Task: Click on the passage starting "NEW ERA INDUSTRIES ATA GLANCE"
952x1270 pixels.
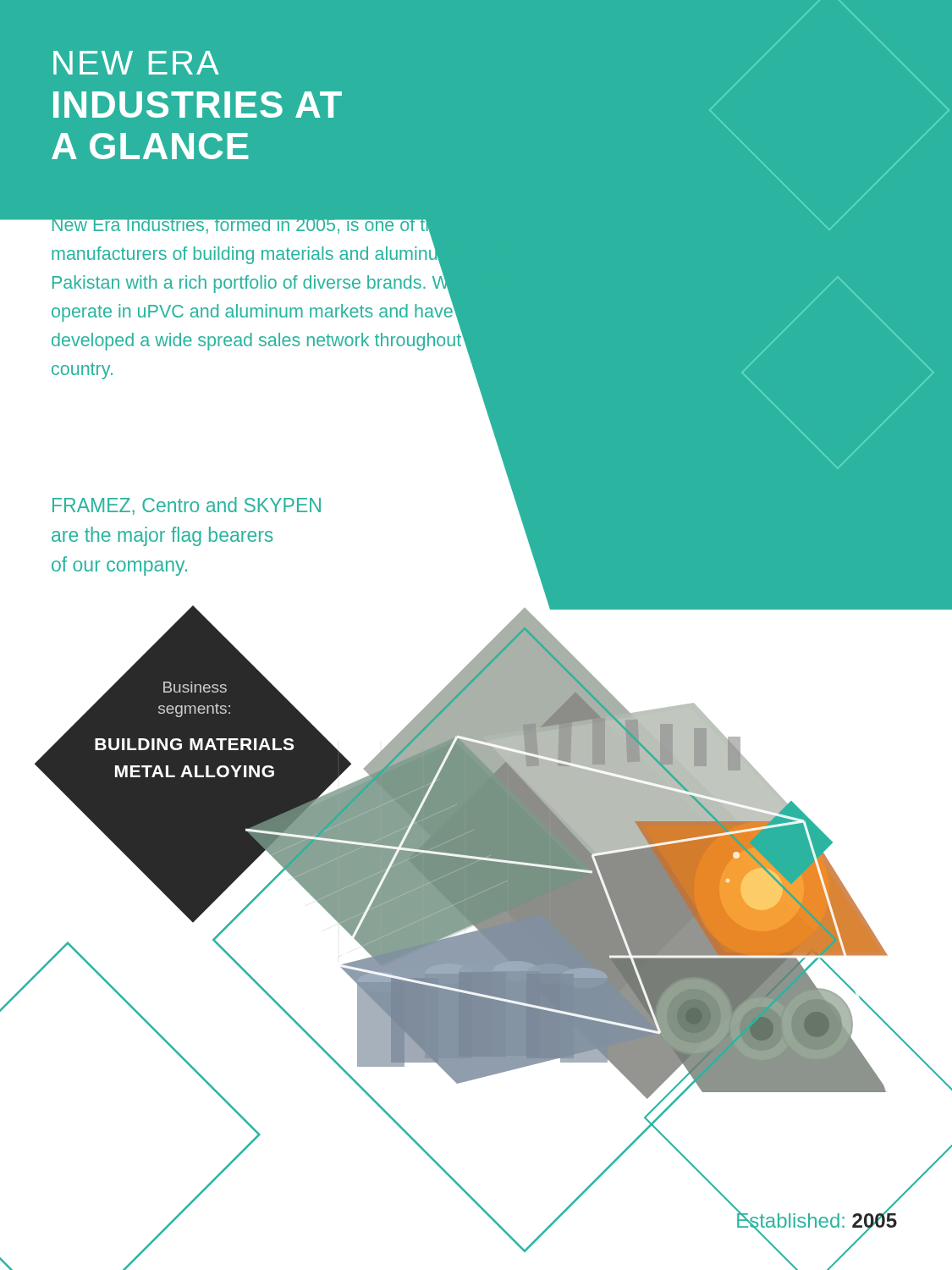Action: [254, 106]
